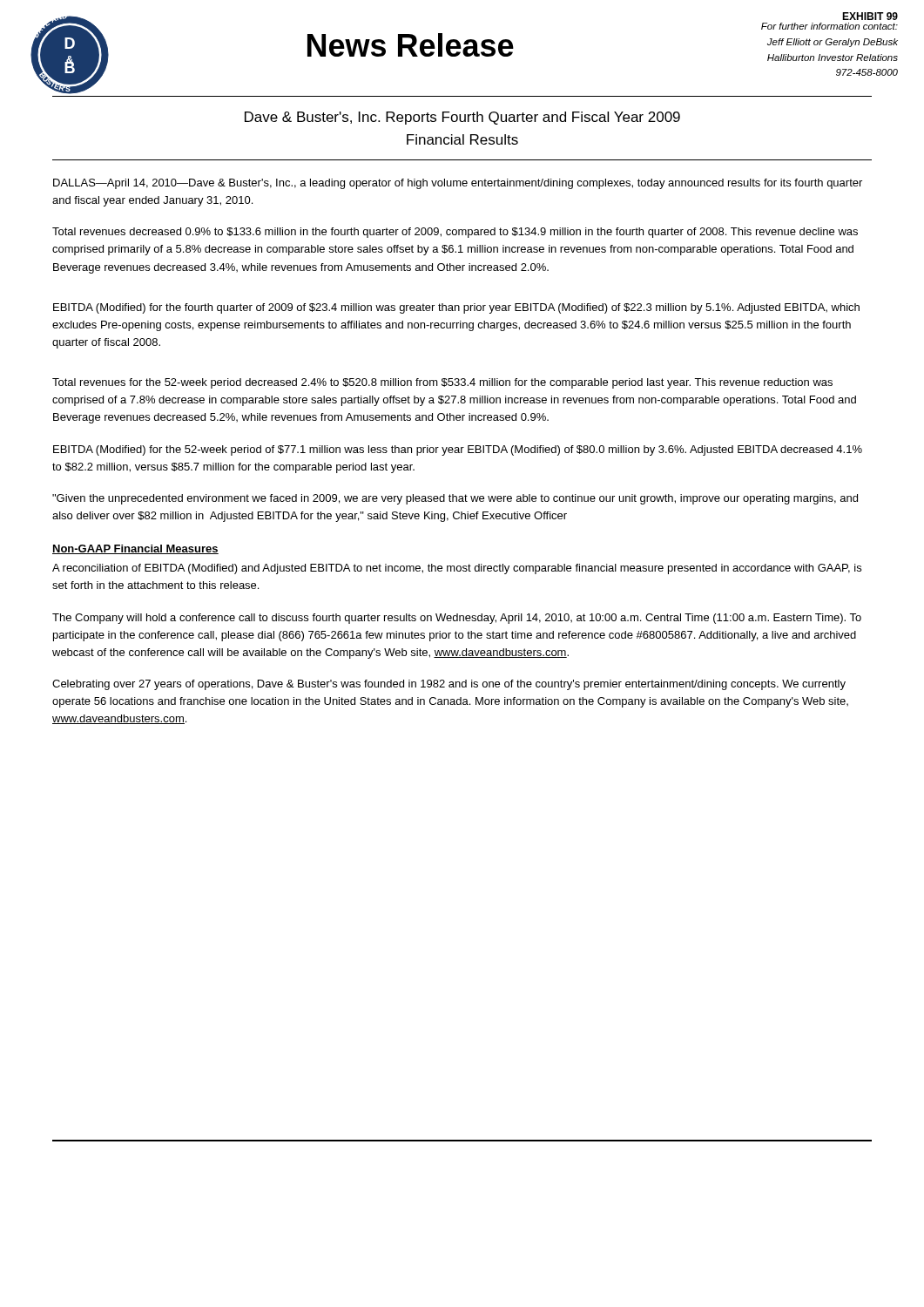The width and height of the screenshot is (924, 1307).
Task: Point to the block starting "The Company will hold a conference"
Action: coord(457,634)
